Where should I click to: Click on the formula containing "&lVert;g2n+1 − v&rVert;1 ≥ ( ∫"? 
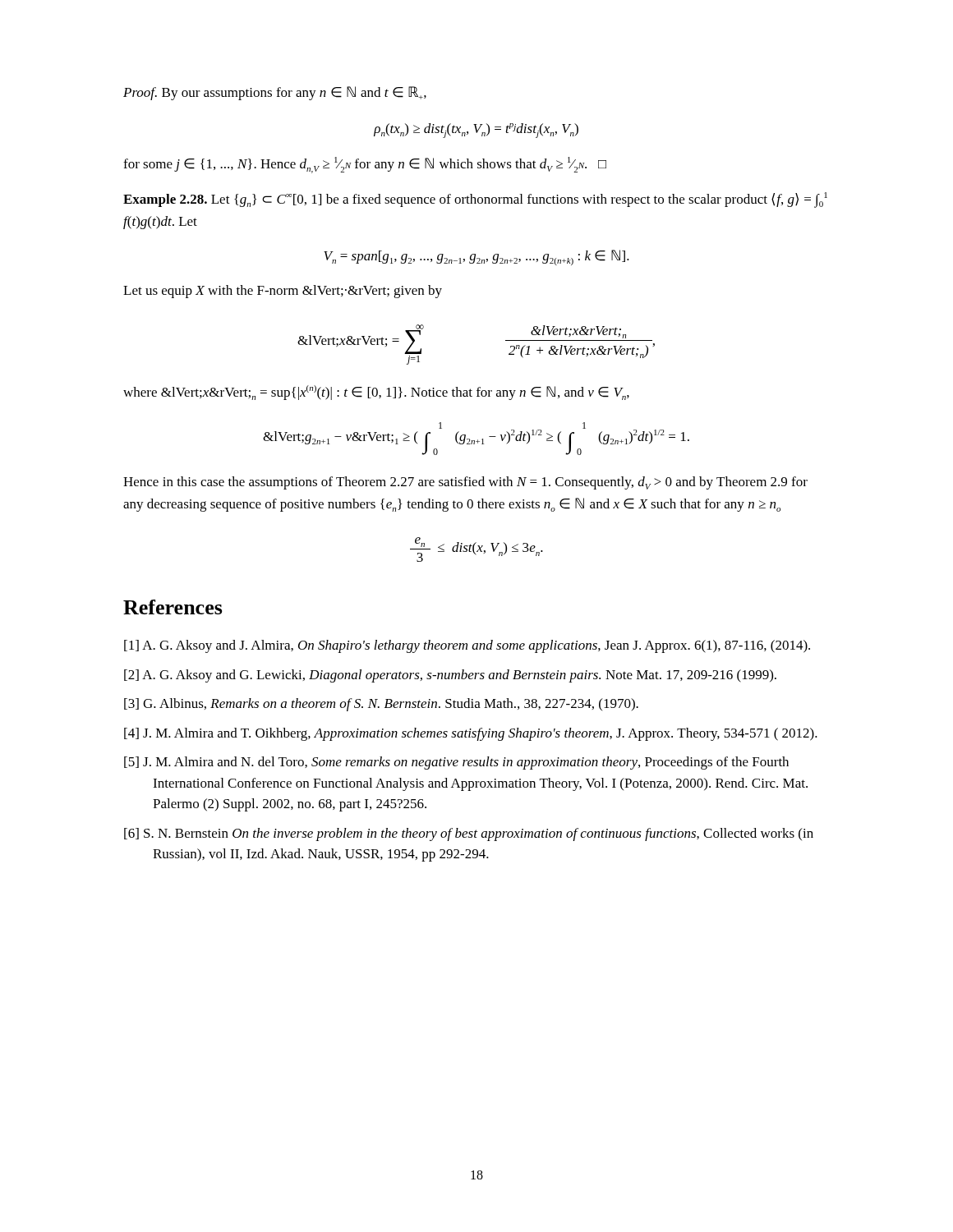(x=476, y=438)
